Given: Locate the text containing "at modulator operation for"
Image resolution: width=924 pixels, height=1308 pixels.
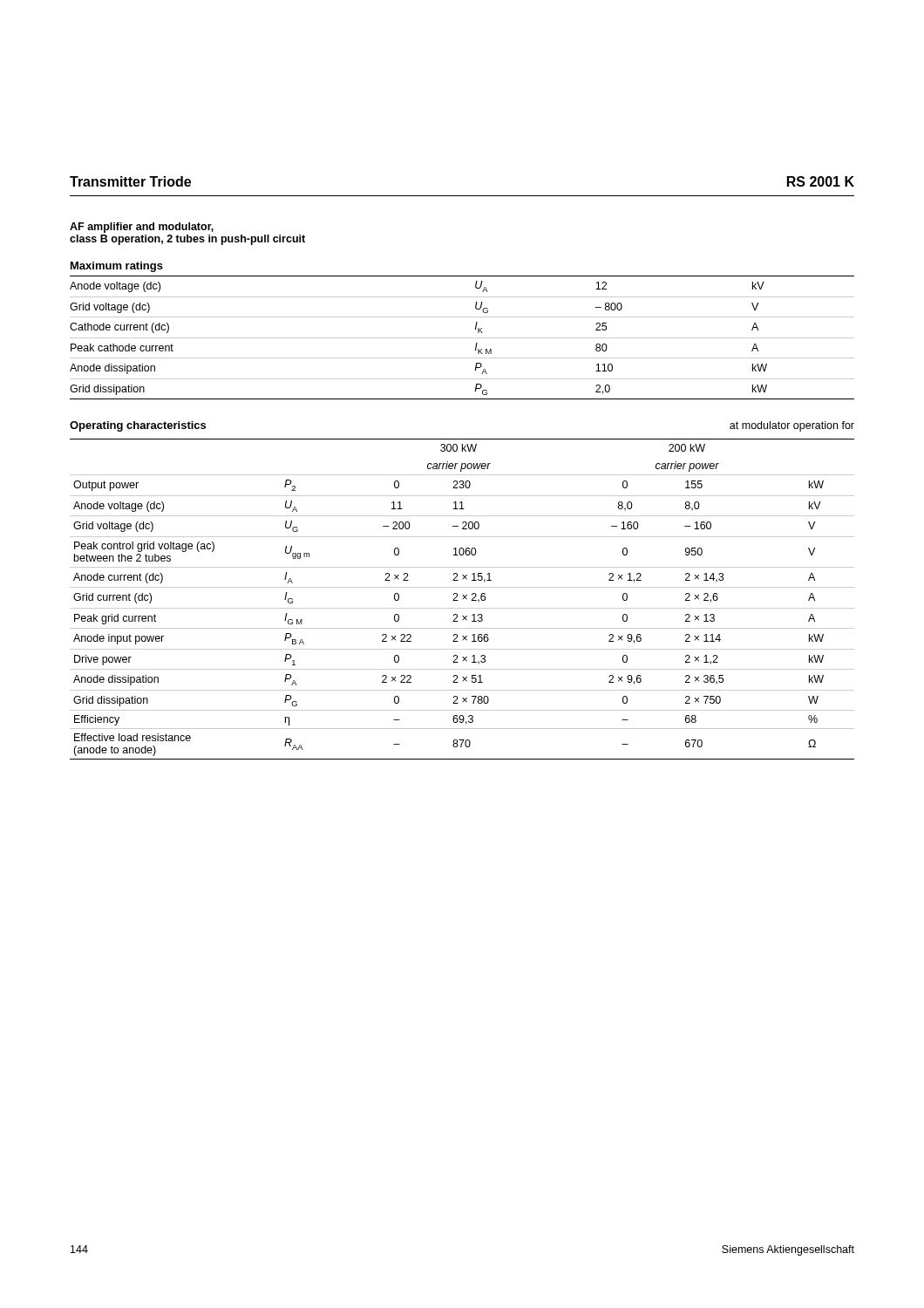Looking at the screenshot, I should pos(792,426).
